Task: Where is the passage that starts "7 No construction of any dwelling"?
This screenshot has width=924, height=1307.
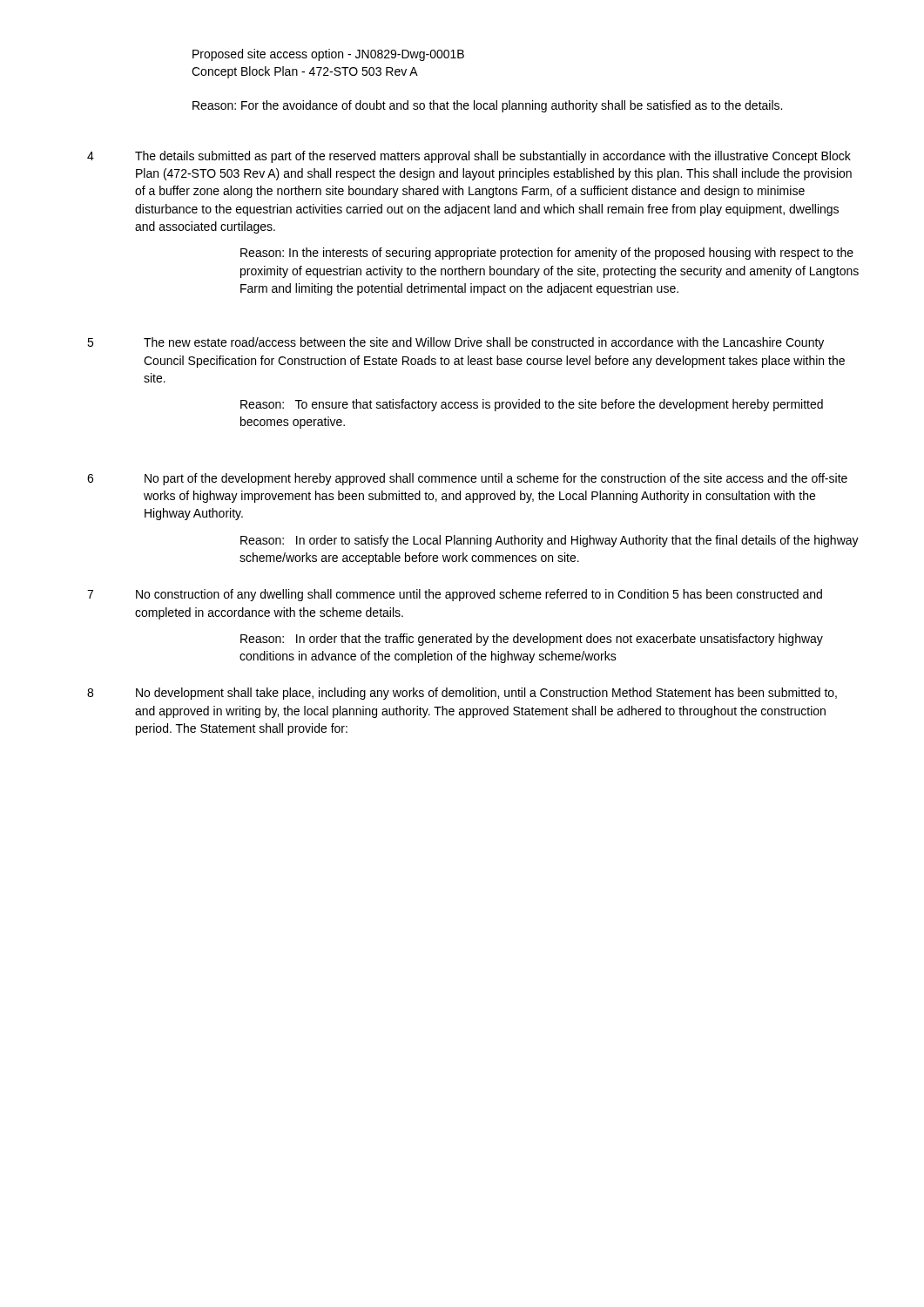Action: (x=474, y=603)
